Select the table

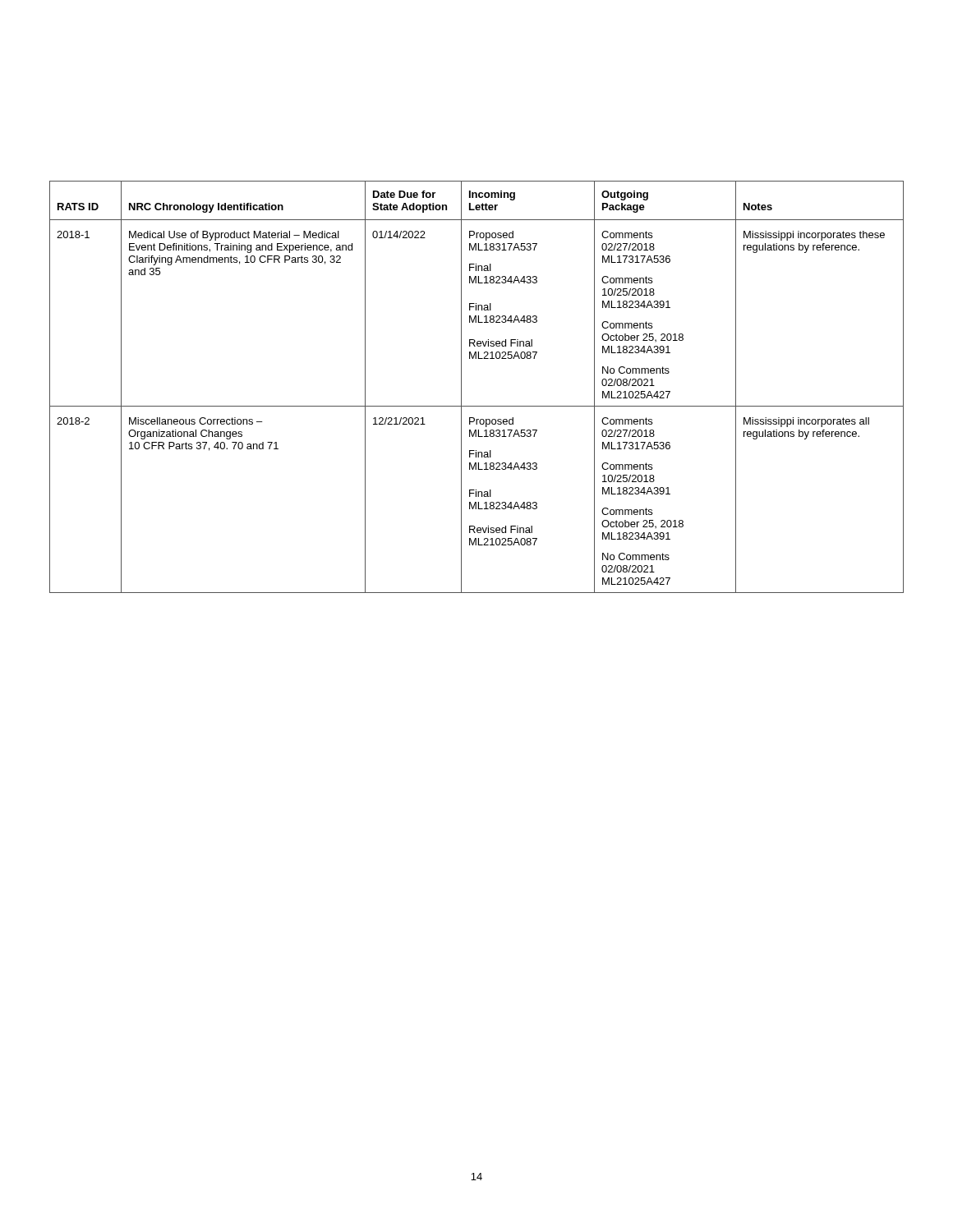pos(476,387)
